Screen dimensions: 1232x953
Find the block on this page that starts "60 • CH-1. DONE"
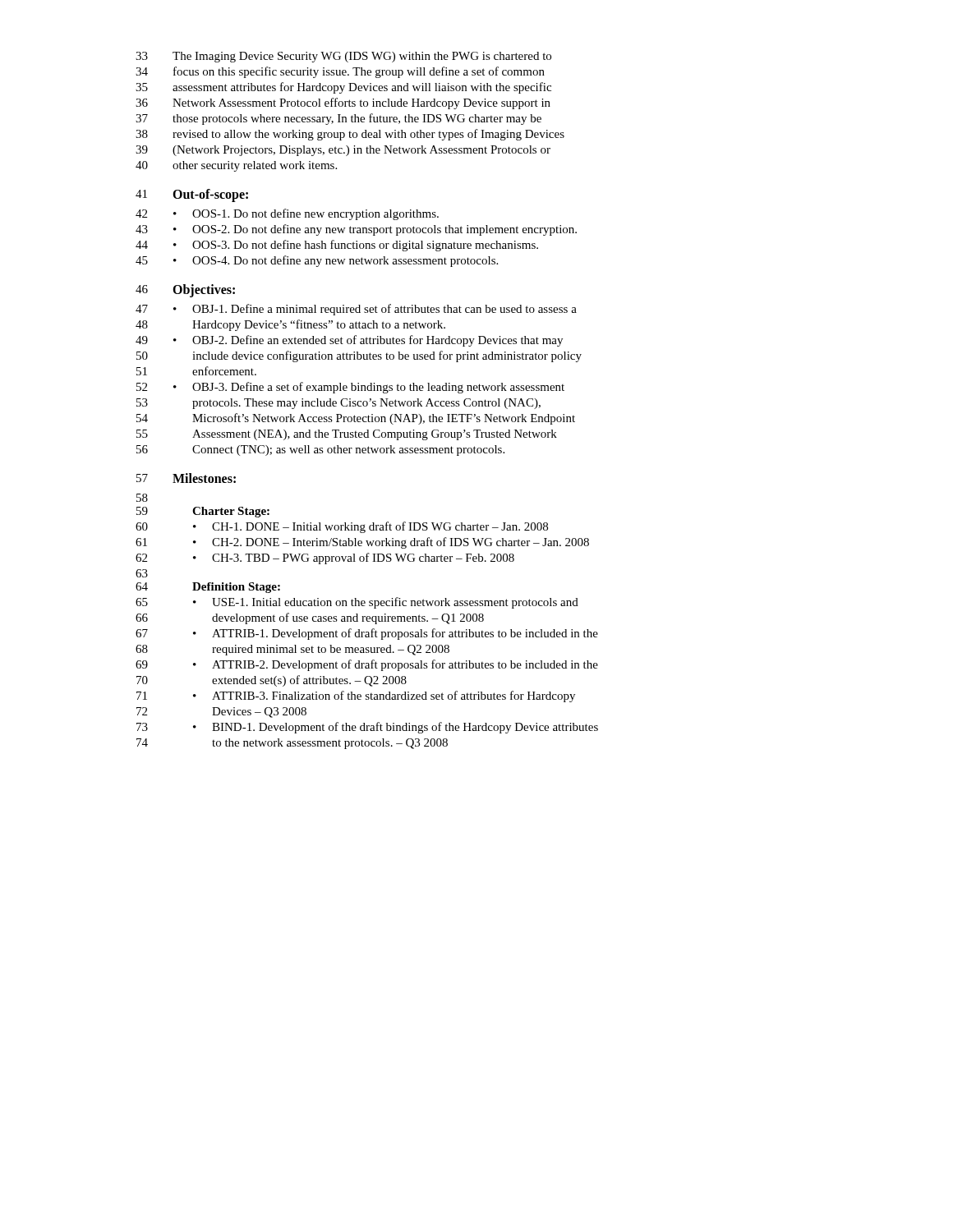(x=476, y=527)
